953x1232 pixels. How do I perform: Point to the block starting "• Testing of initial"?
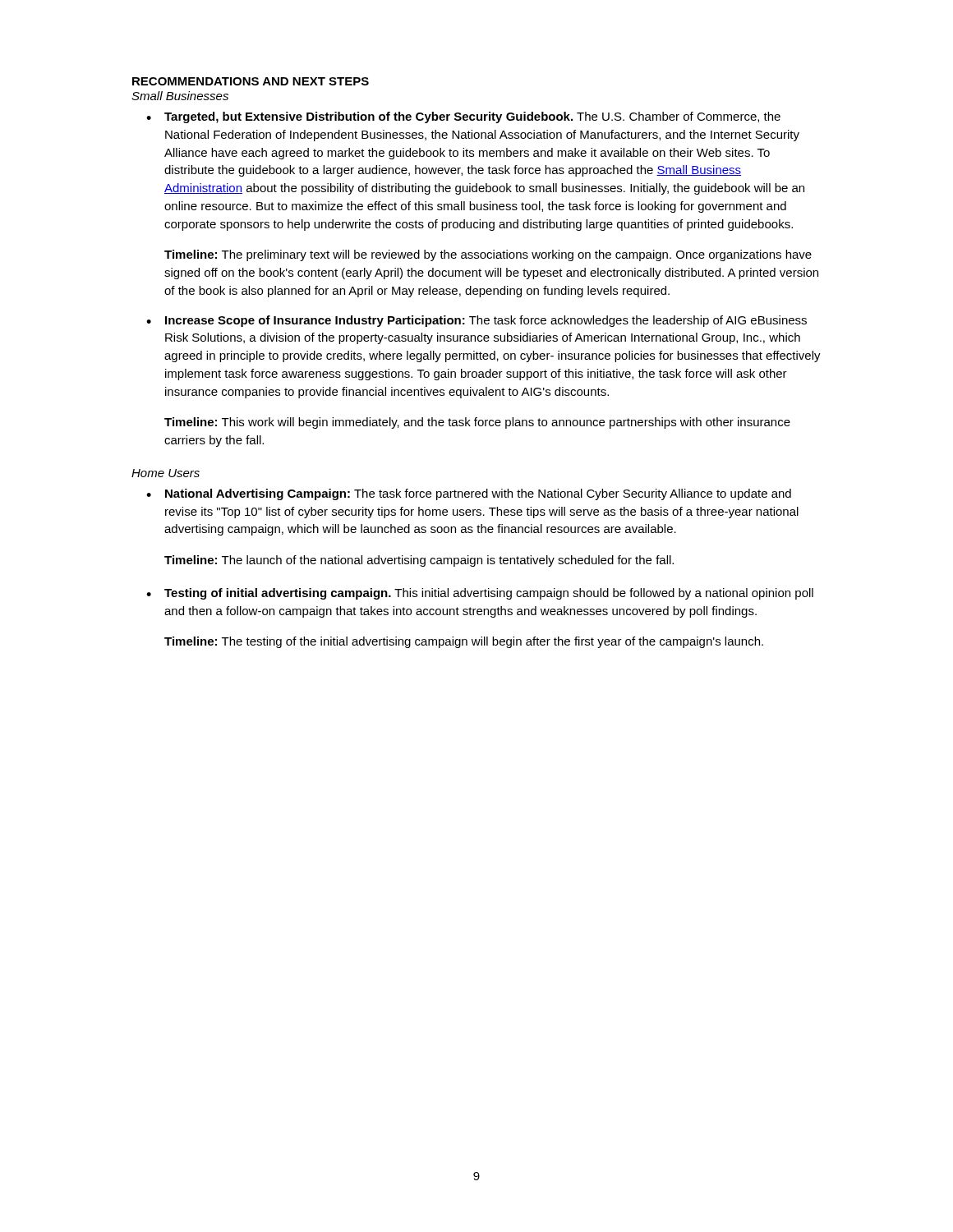tap(484, 602)
